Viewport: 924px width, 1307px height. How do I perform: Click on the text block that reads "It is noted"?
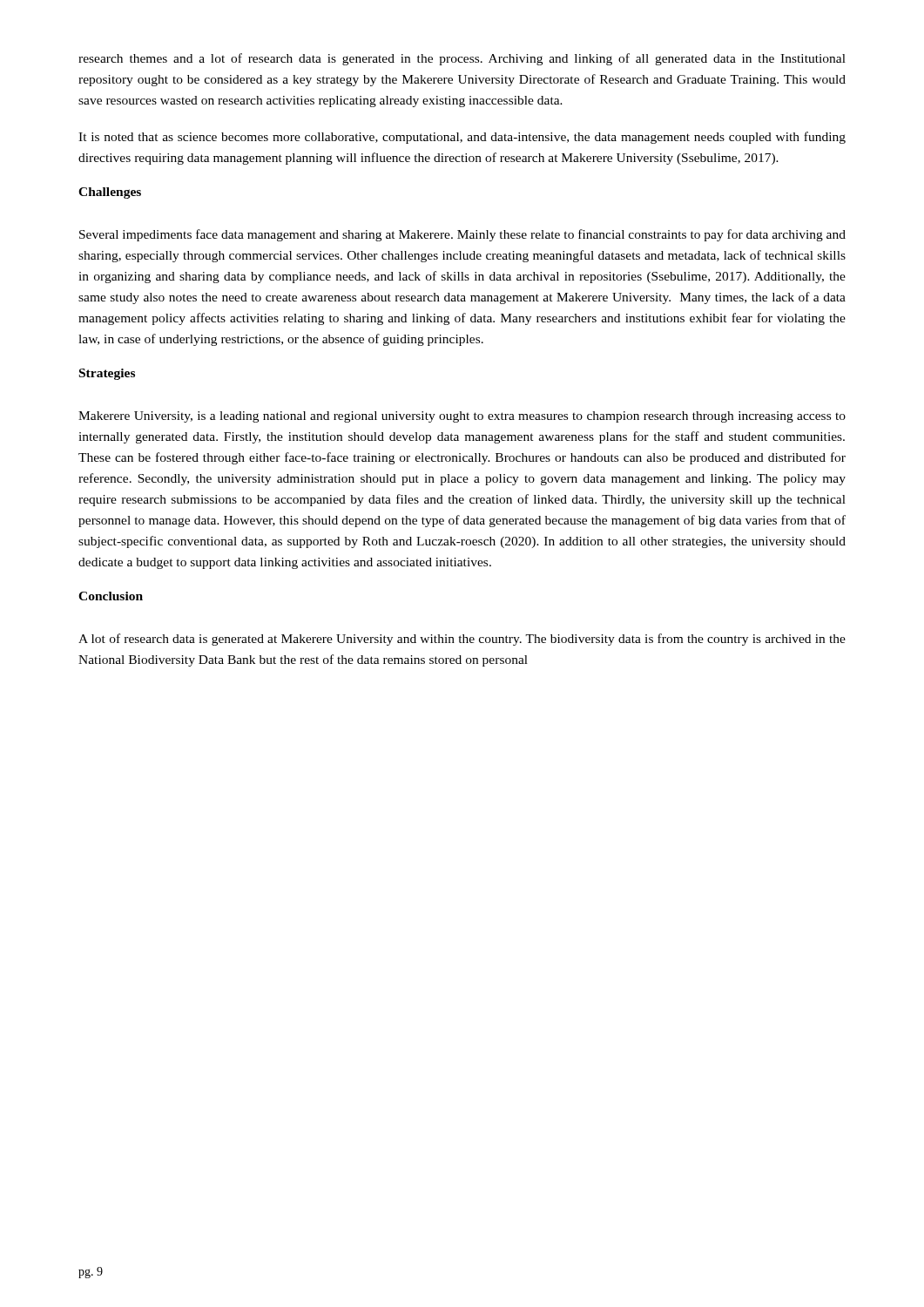coord(462,147)
